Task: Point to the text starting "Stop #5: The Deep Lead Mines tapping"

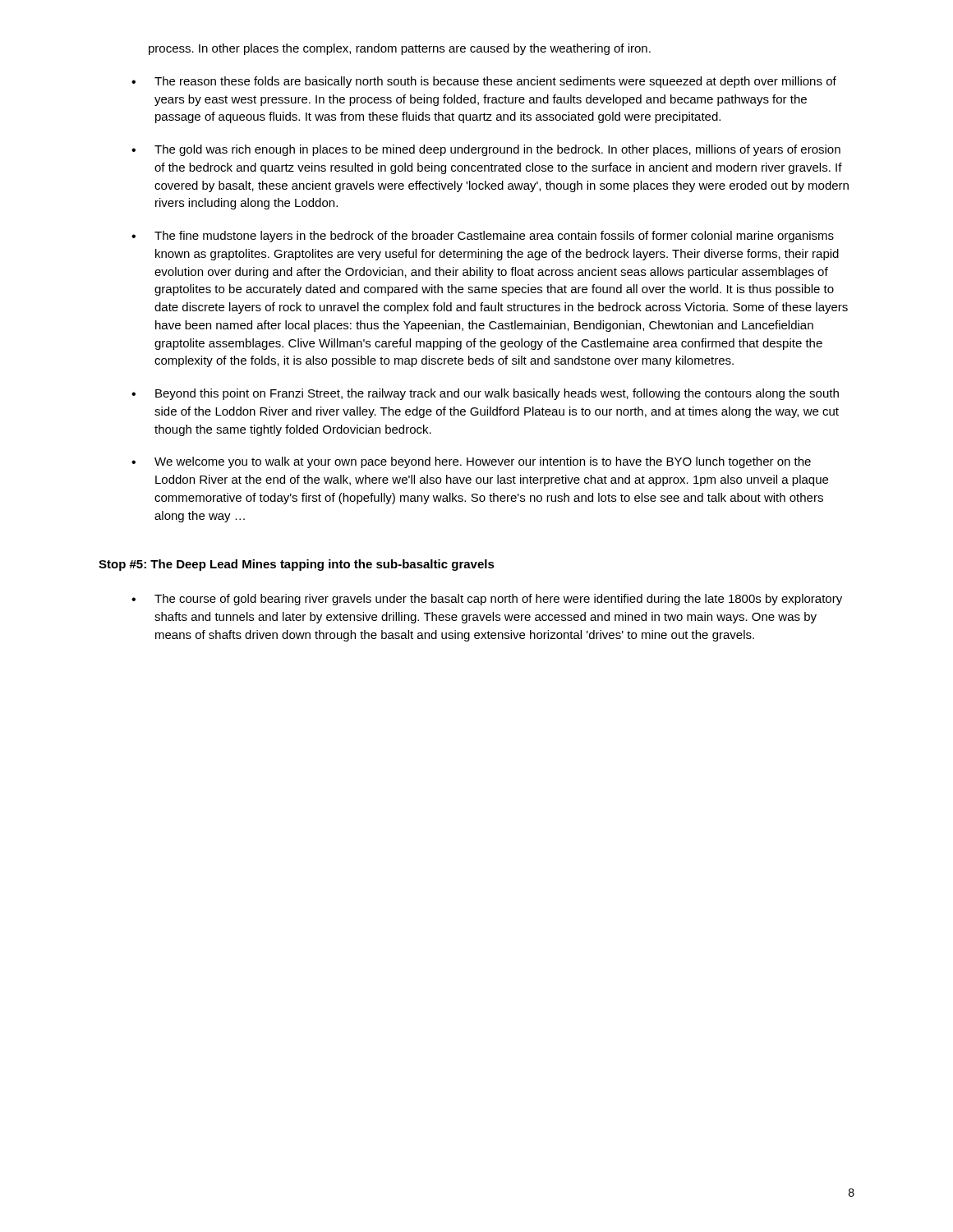Action: click(296, 564)
